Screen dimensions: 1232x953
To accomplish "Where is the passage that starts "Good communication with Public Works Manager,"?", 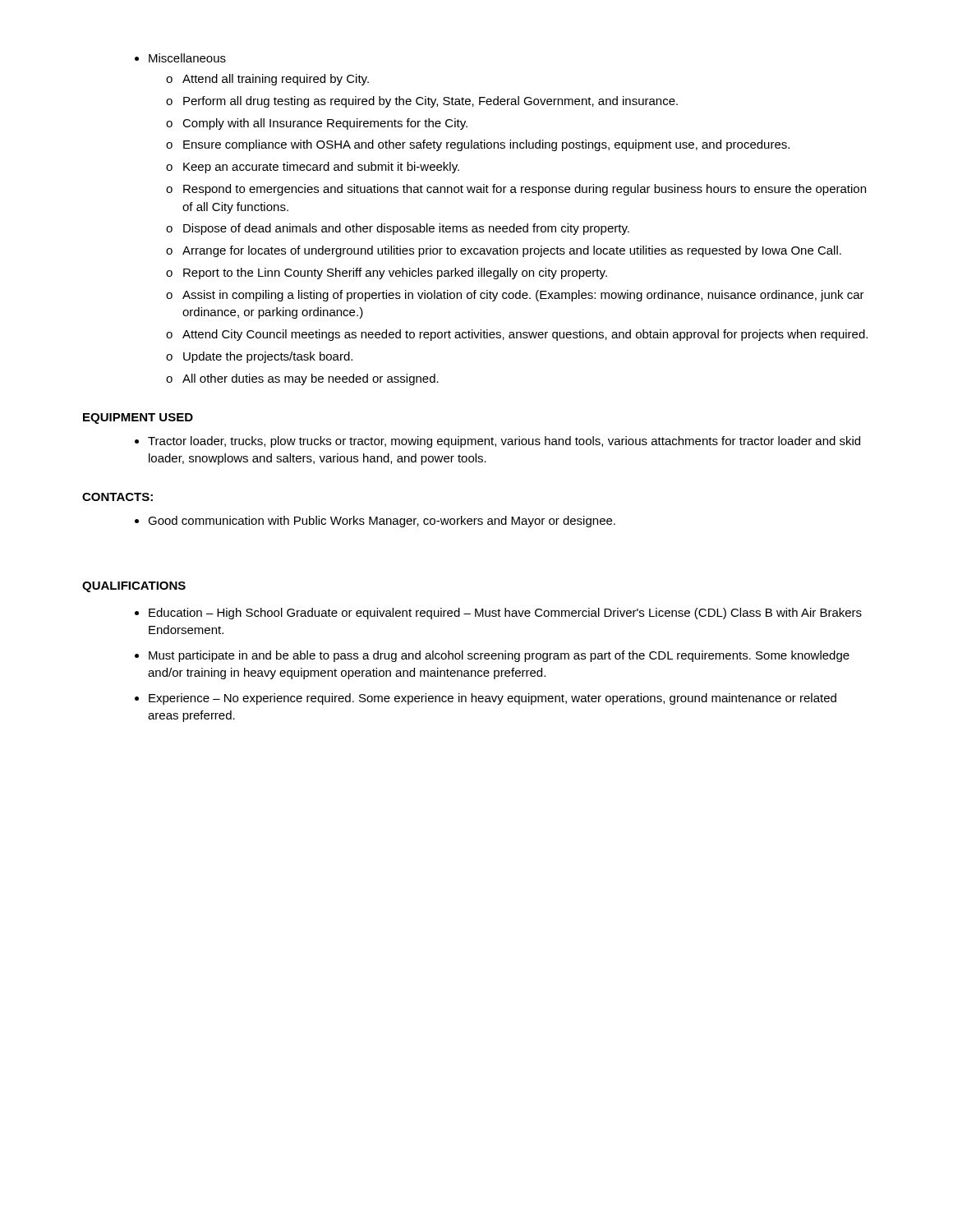I will click(x=509, y=521).
